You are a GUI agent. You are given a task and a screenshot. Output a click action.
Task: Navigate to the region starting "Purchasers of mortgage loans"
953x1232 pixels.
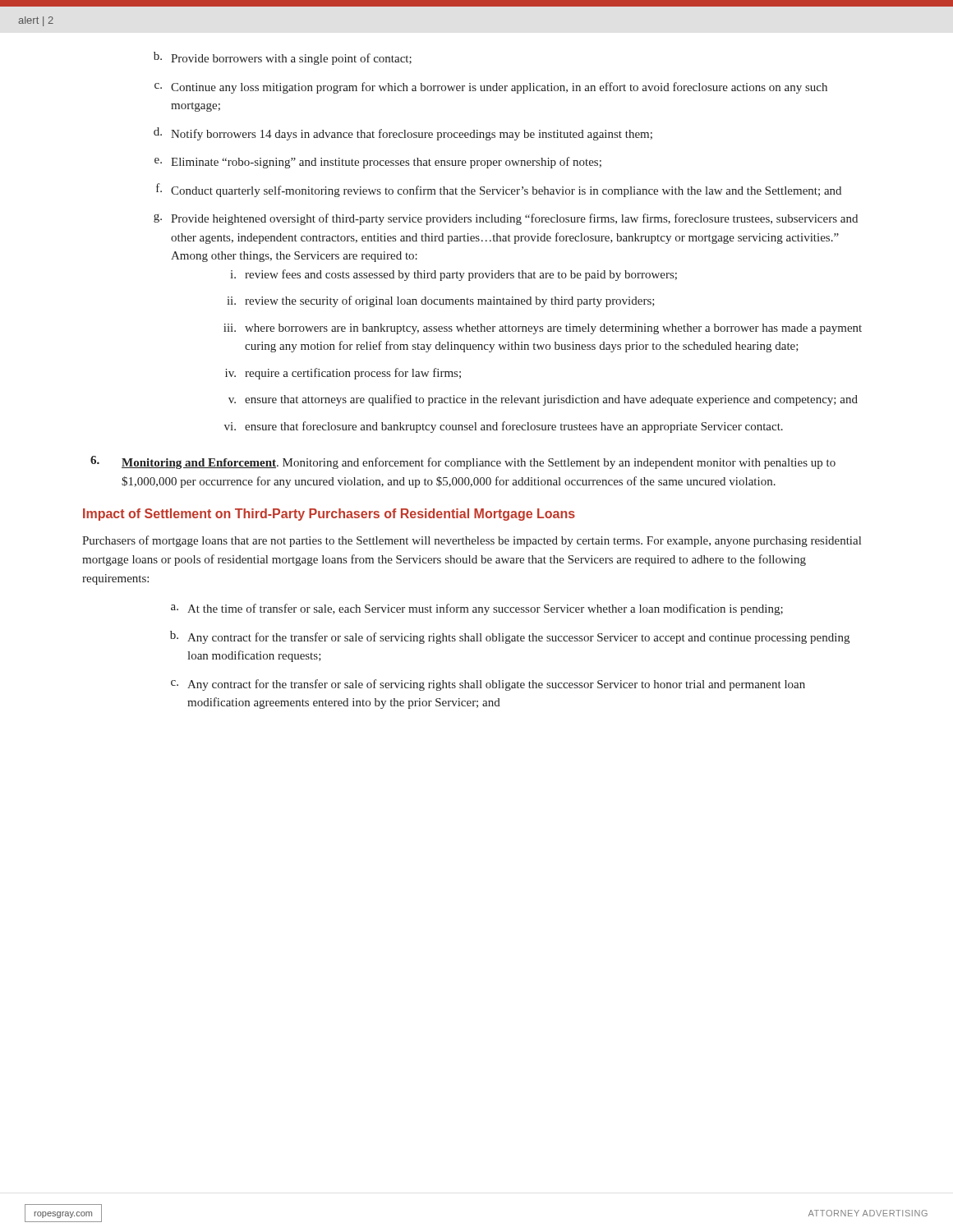tap(472, 559)
